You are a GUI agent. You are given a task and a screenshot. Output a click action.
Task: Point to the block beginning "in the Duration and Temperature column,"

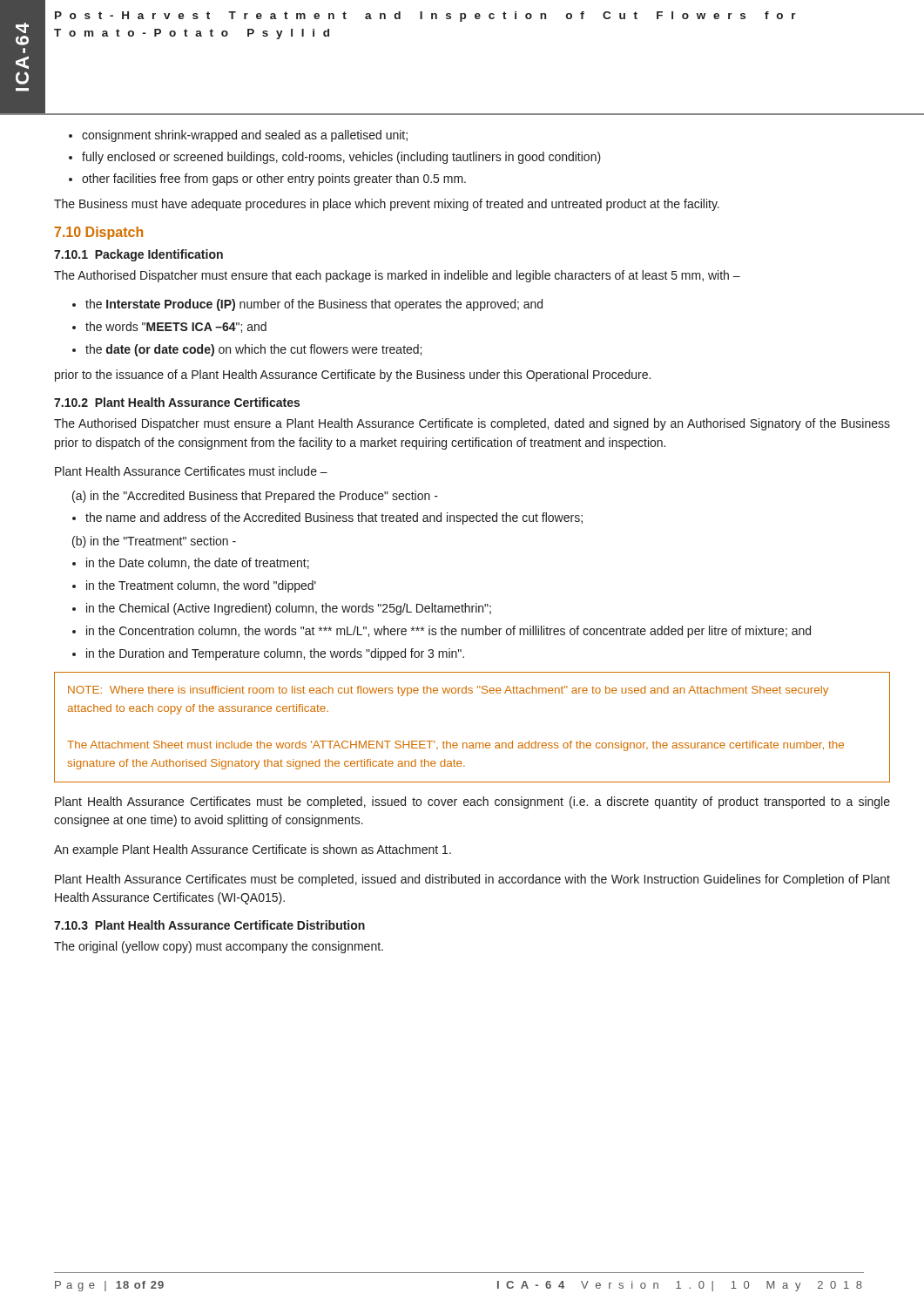[472, 654]
